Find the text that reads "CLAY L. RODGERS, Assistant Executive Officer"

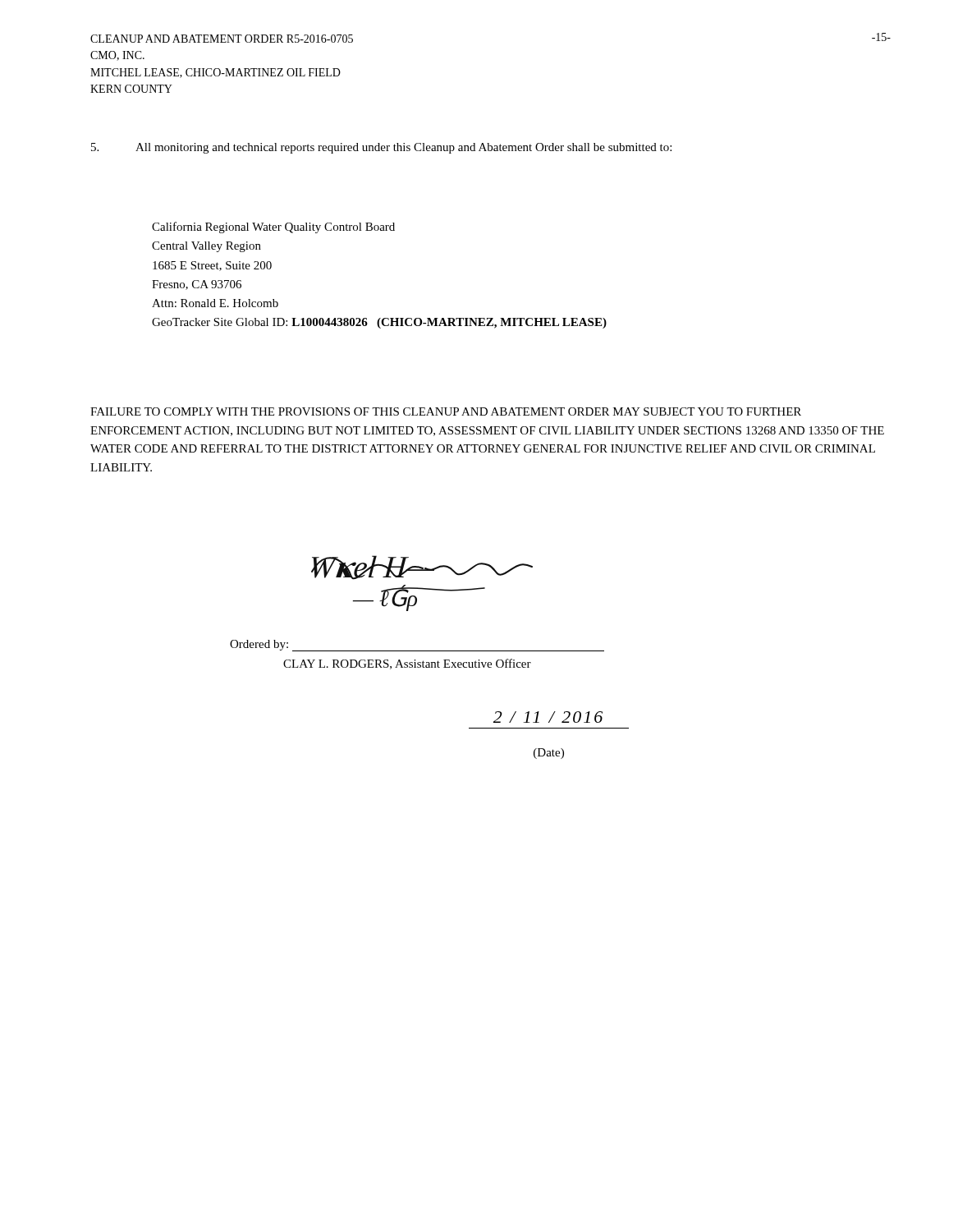[x=407, y=664]
